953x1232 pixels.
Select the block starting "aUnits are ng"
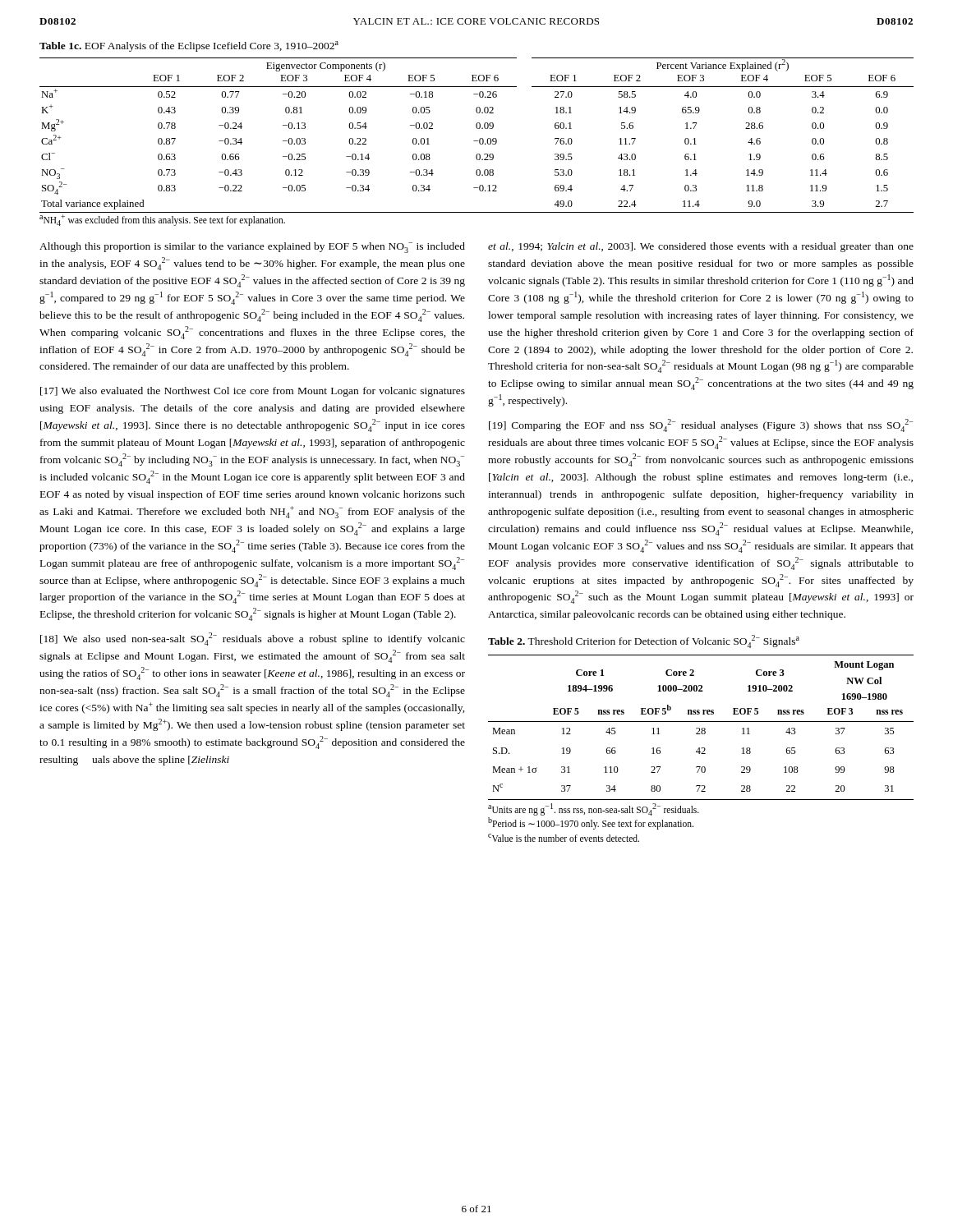coord(594,823)
